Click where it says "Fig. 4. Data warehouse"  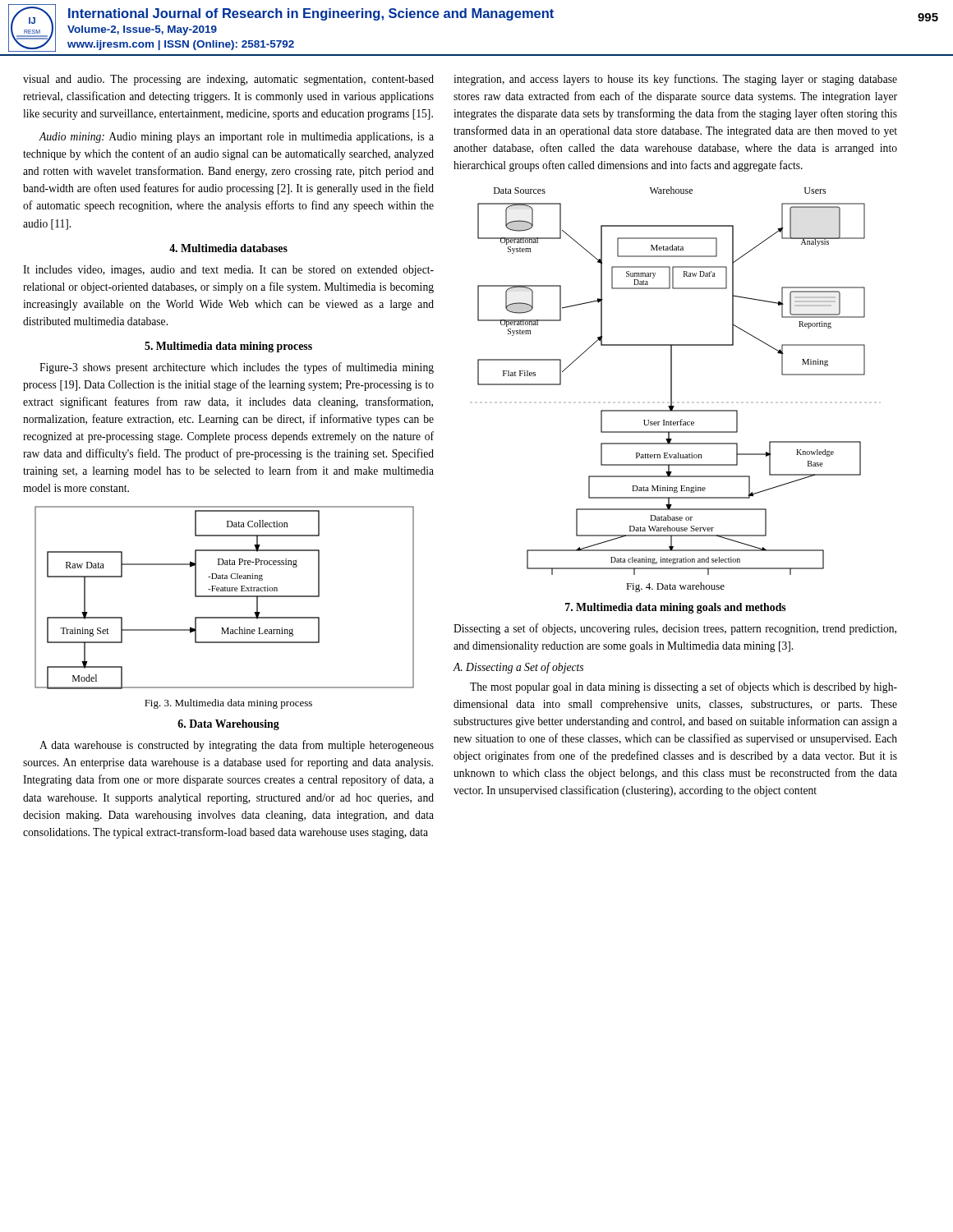[675, 586]
